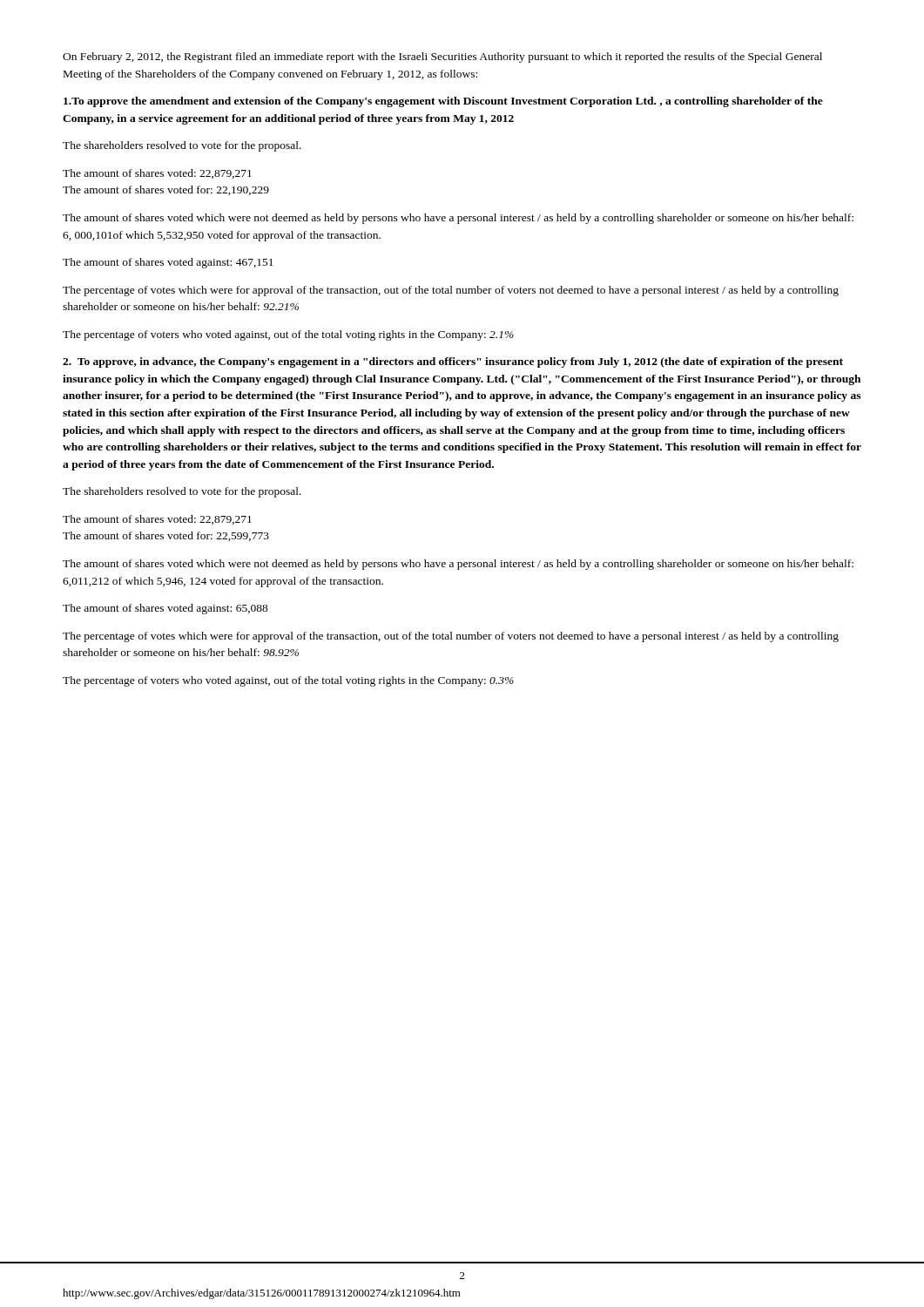This screenshot has height=1307, width=924.
Task: Click the passage that begins "On February 2,"
Action: [x=443, y=65]
